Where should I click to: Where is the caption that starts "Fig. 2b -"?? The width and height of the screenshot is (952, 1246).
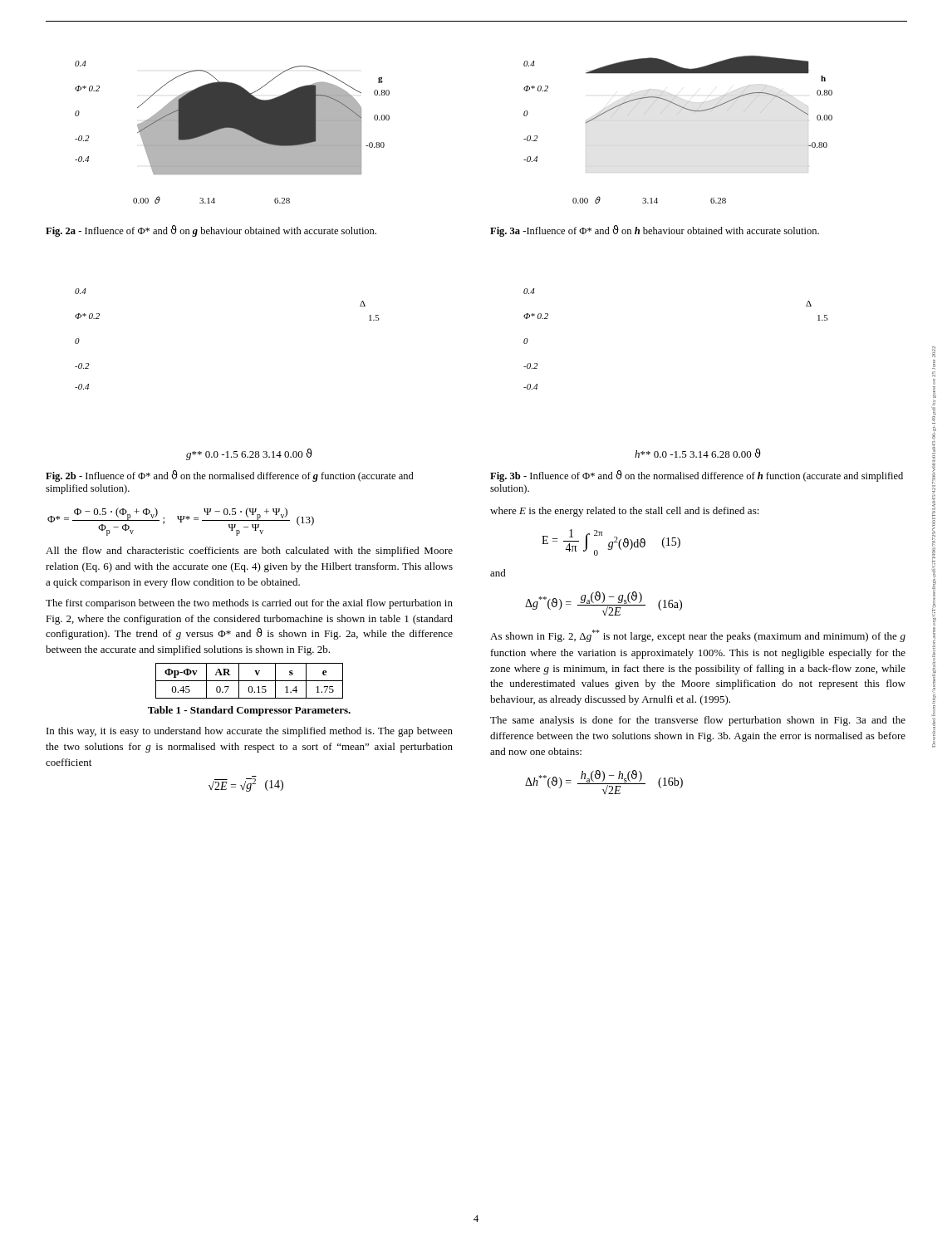230,482
